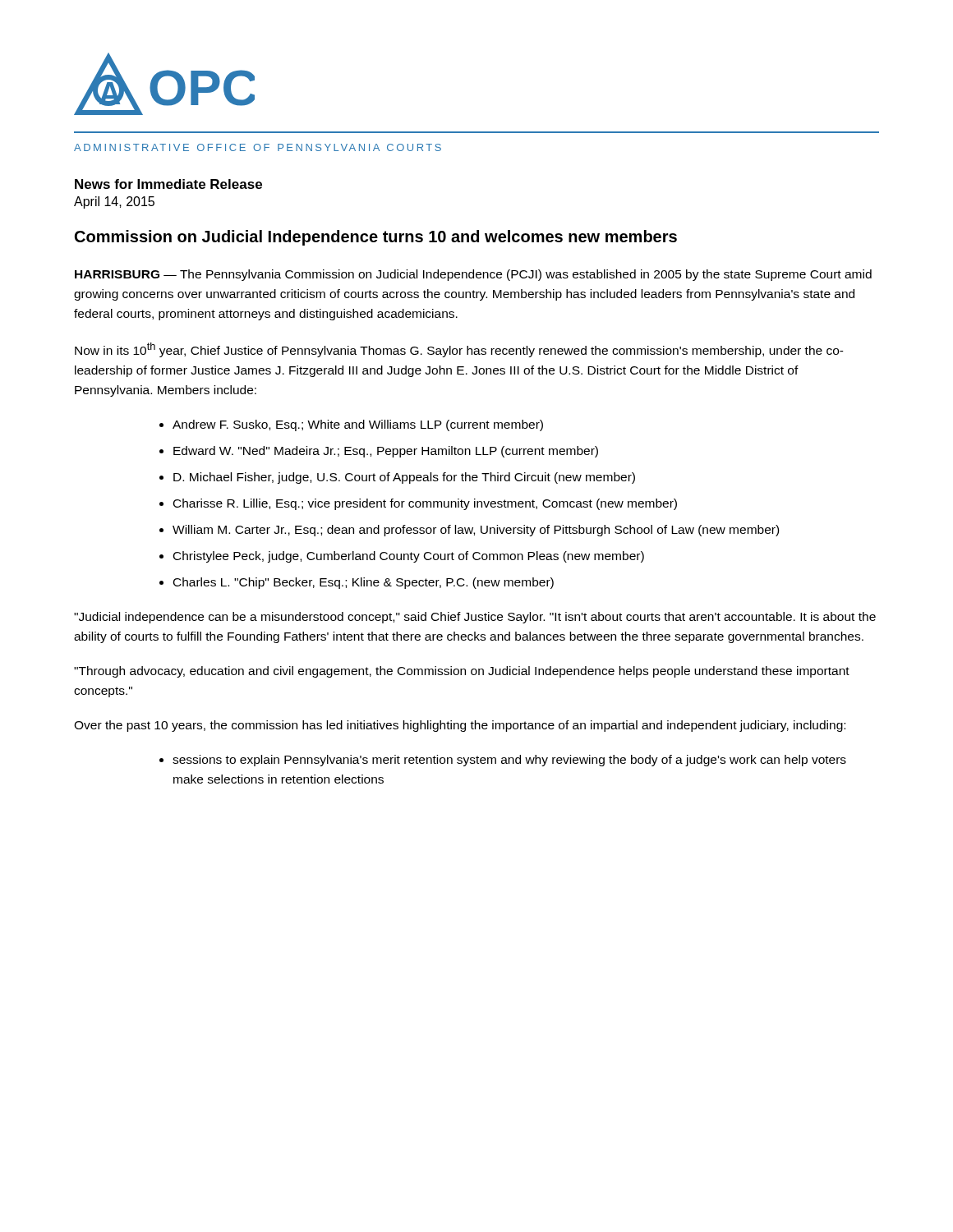
Task: Click the passage that begins "Over the past 10 years, the commission"
Action: 460,725
